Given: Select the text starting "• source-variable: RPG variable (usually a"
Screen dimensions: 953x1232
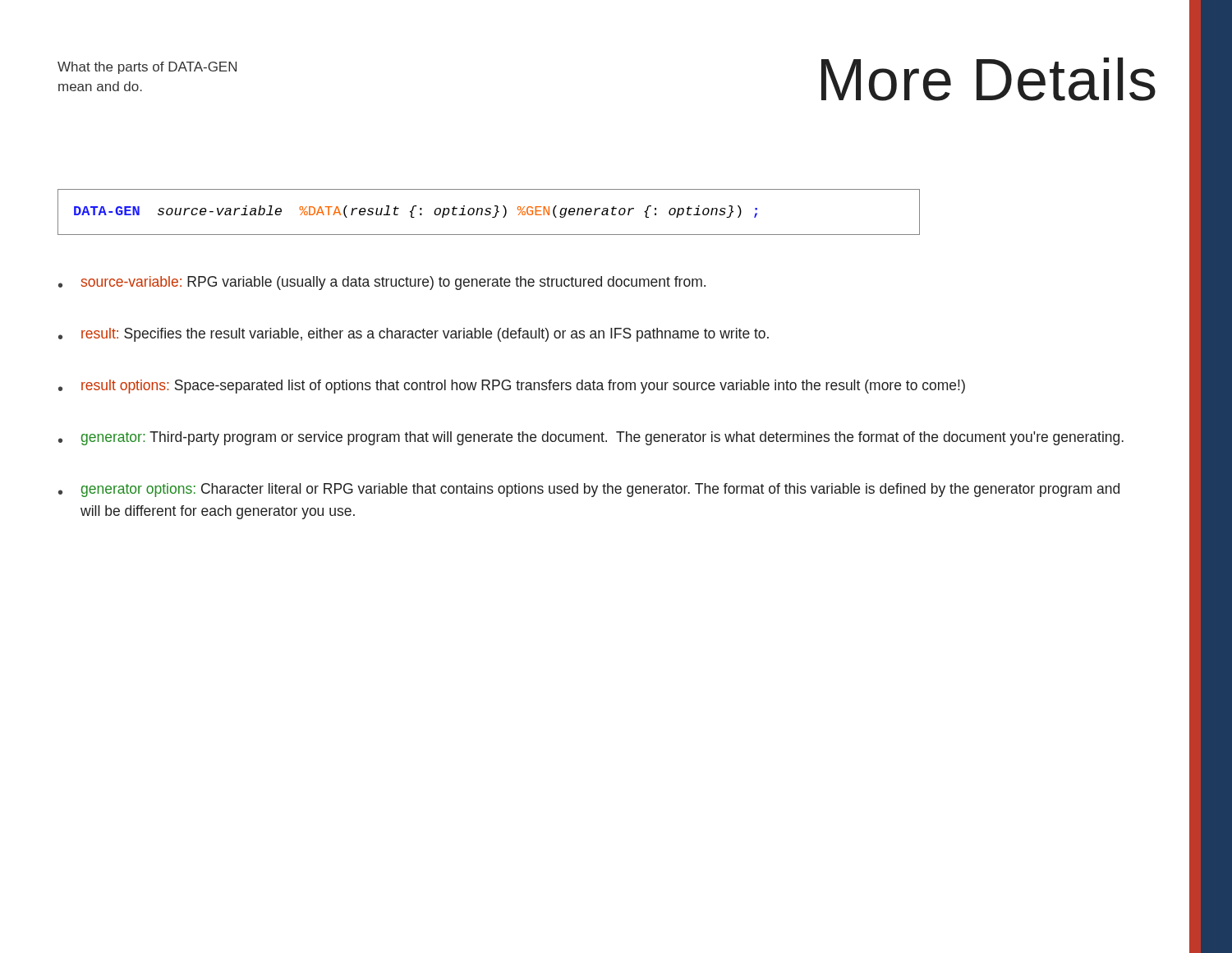Looking at the screenshot, I should (600, 285).
